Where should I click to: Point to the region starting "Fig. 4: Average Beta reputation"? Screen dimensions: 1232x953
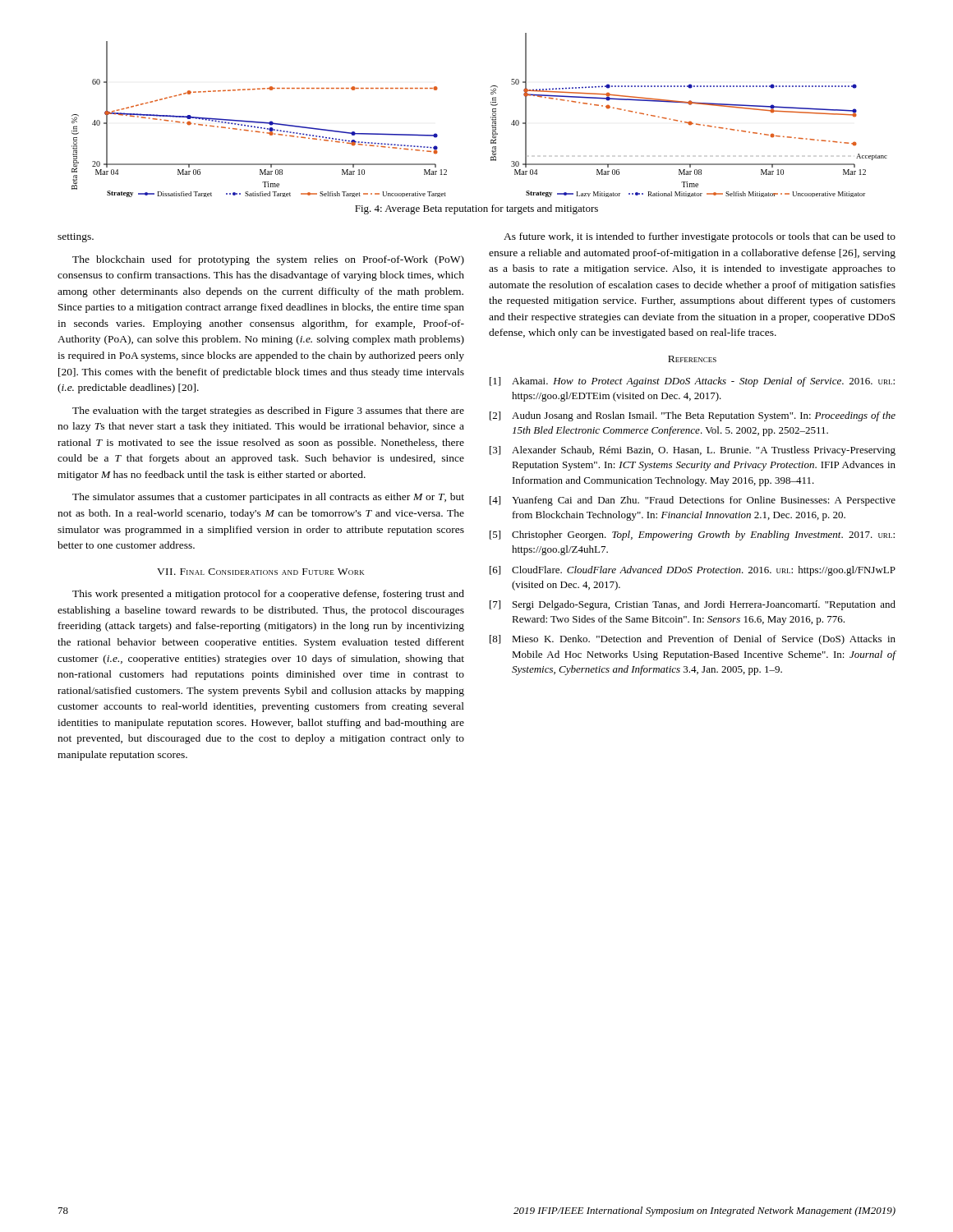[476, 208]
